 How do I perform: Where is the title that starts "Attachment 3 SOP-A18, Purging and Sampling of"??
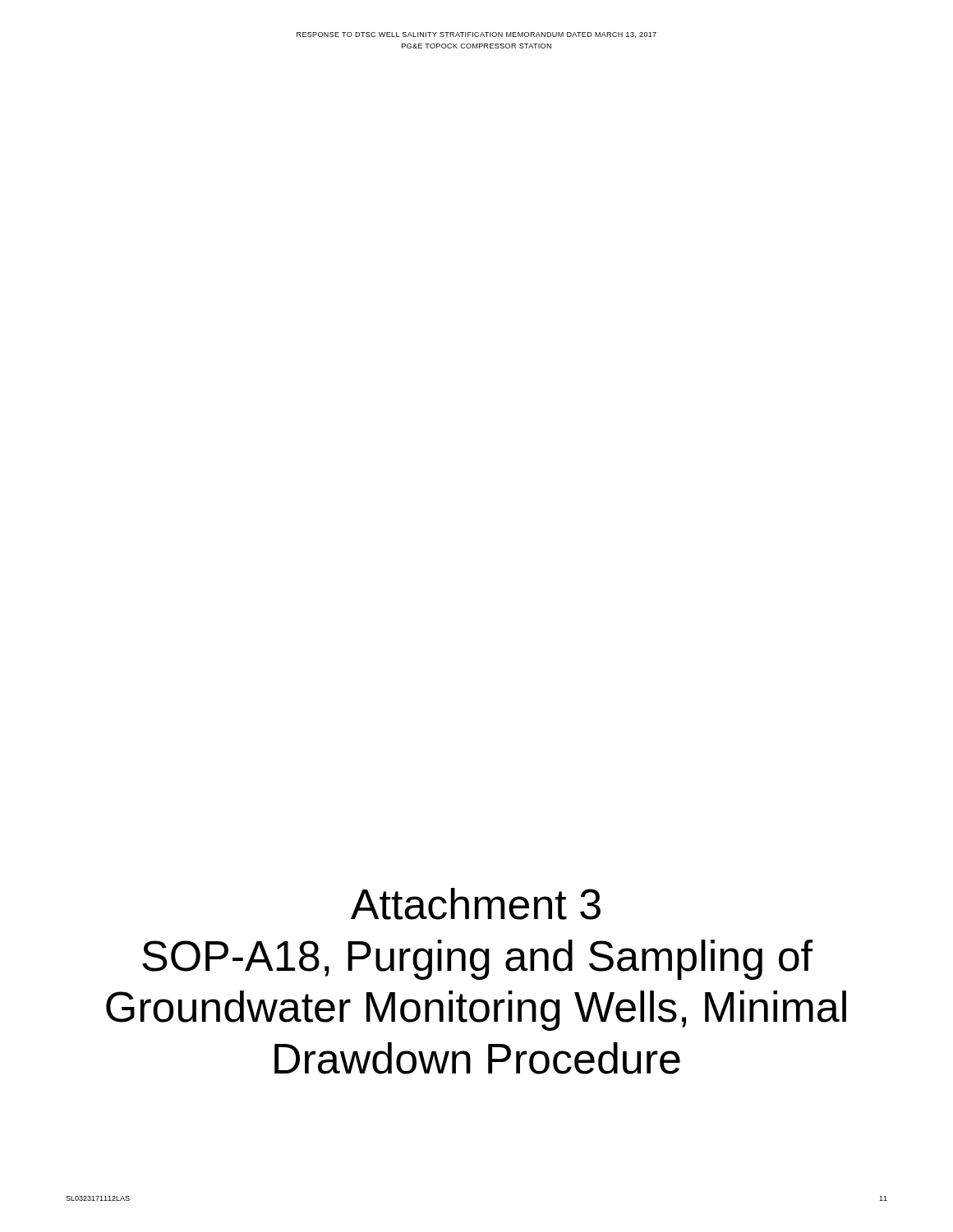point(476,982)
